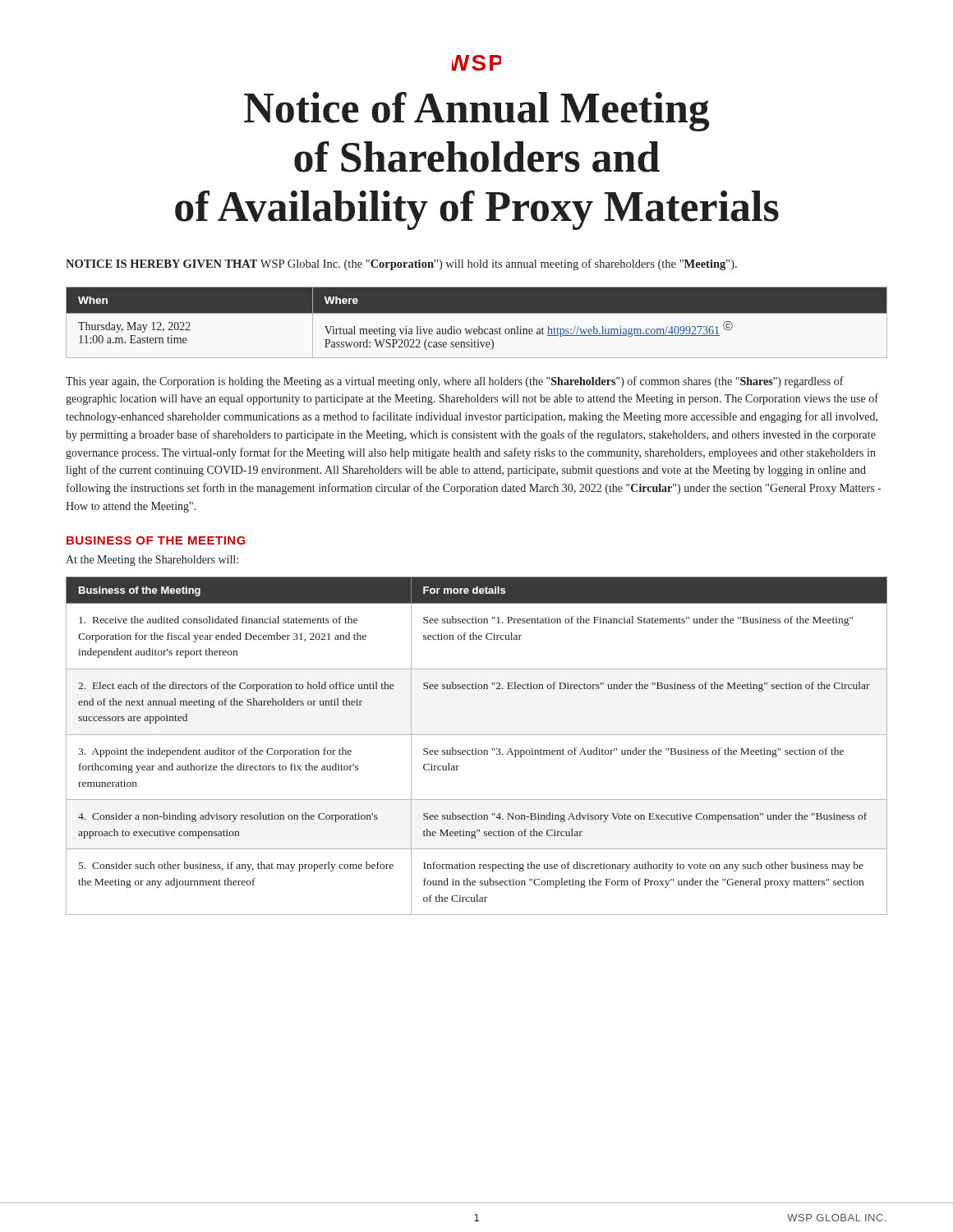Click on the logo
953x1232 pixels.
[x=476, y=64]
